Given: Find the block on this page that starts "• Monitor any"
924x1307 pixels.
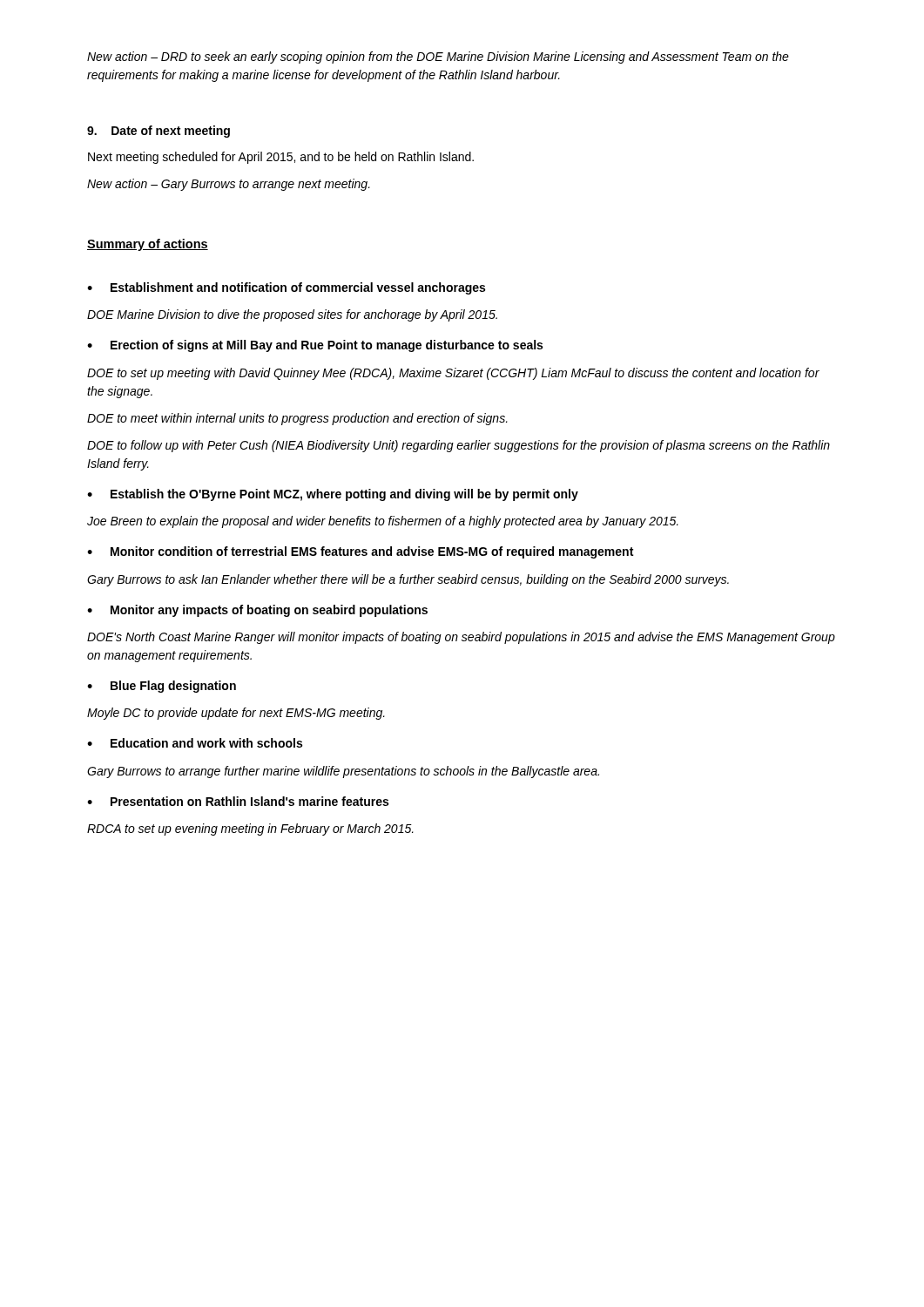Looking at the screenshot, I should pyautogui.click(x=258, y=611).
